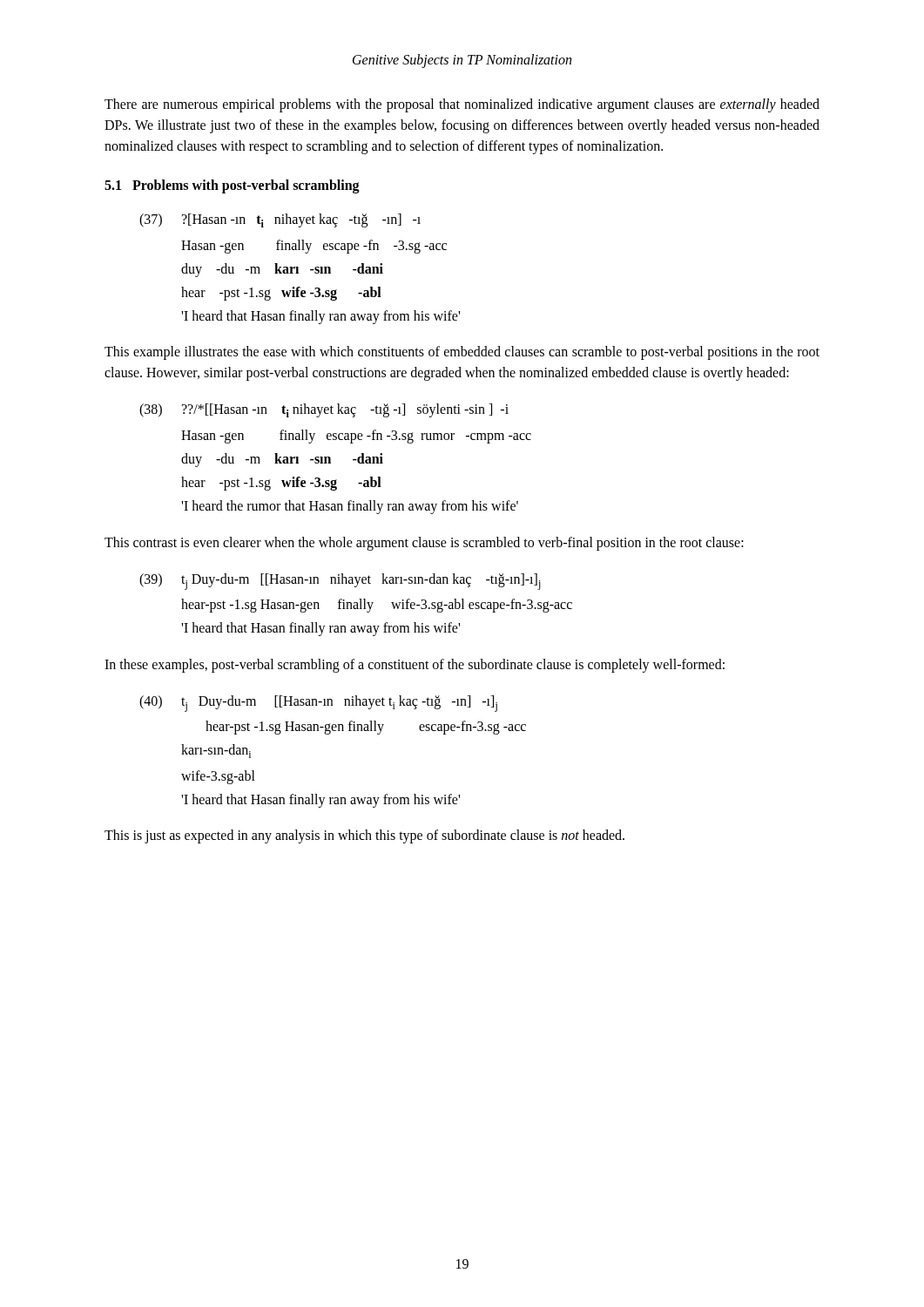Where is the passage that starts "This example illustrates the ease"?
The height and width of the screenshot is (1307, 924).
[x=462, y=362]
